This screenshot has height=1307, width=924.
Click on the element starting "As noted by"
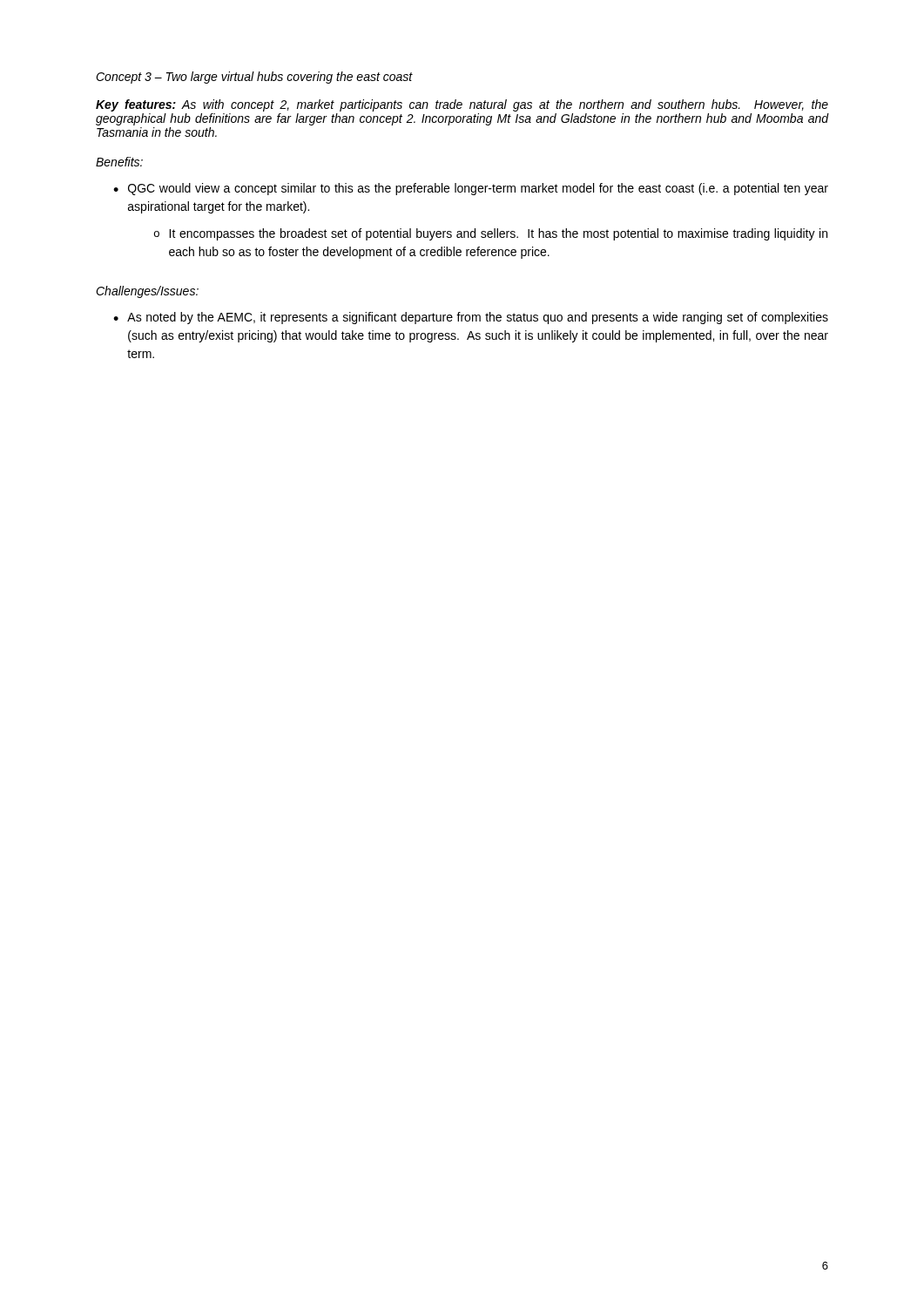coord(478,336)
